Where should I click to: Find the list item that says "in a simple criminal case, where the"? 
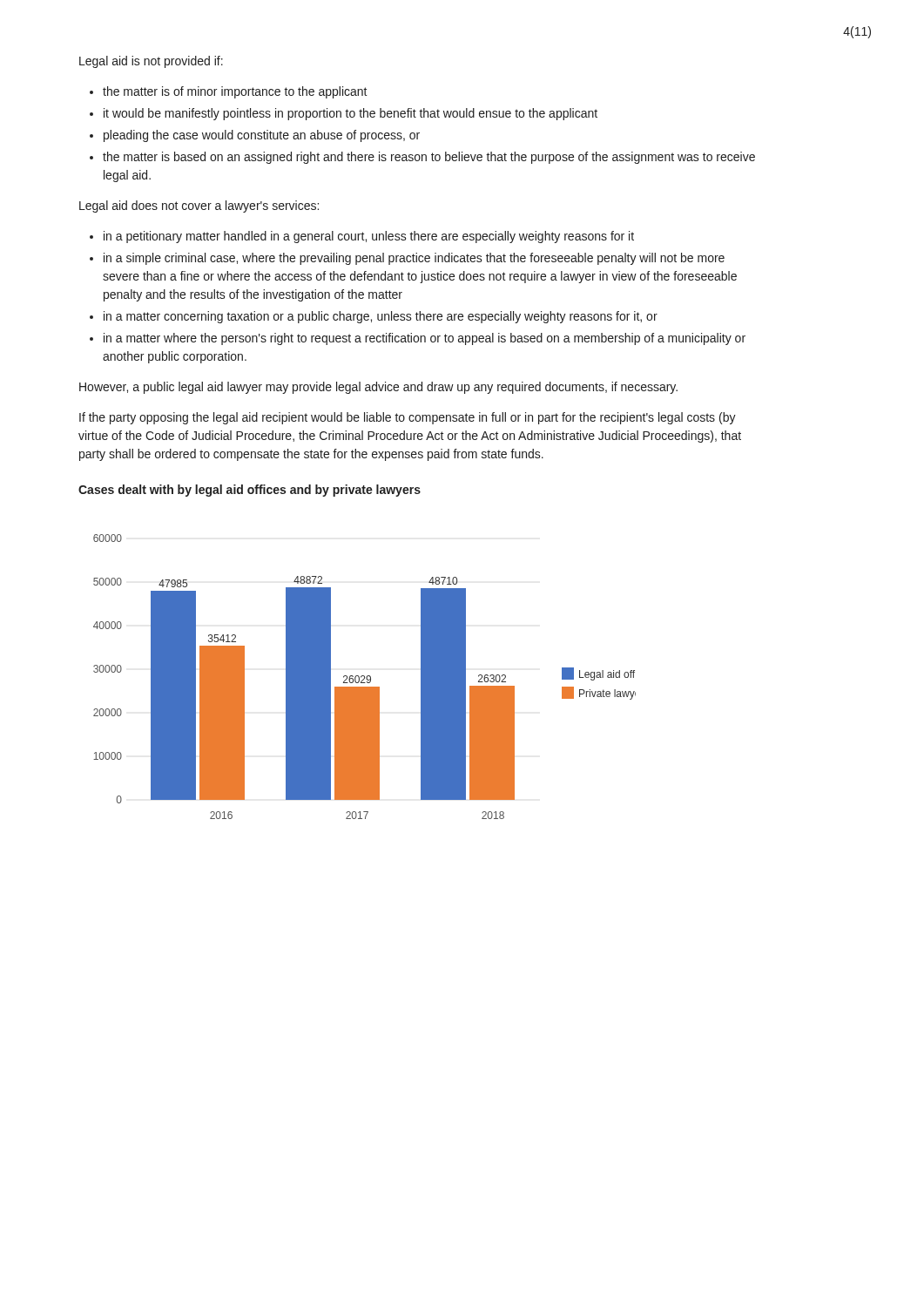(420, 276)
